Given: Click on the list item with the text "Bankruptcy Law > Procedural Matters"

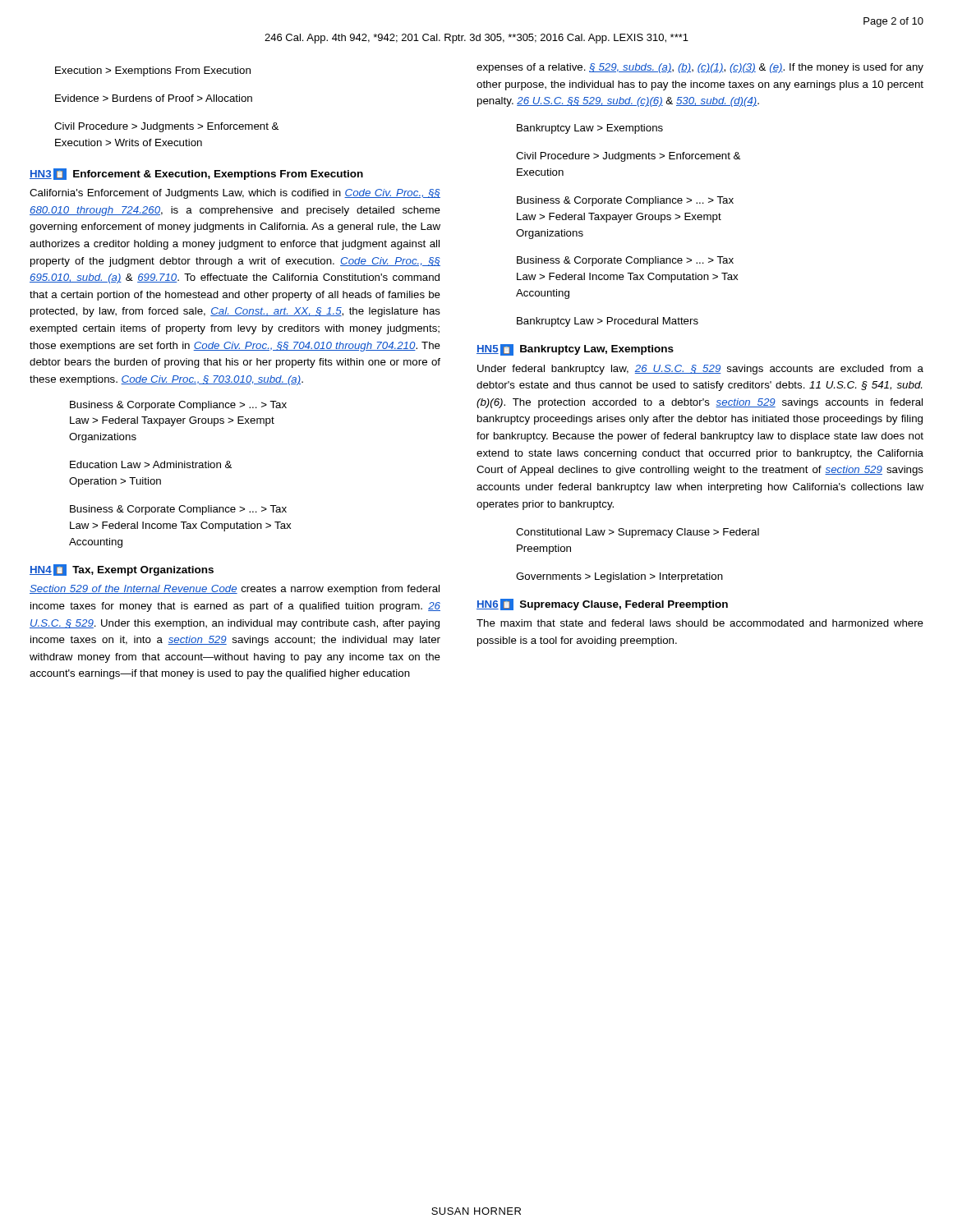Looking at the screenshot, I should (x=607, y=321).
